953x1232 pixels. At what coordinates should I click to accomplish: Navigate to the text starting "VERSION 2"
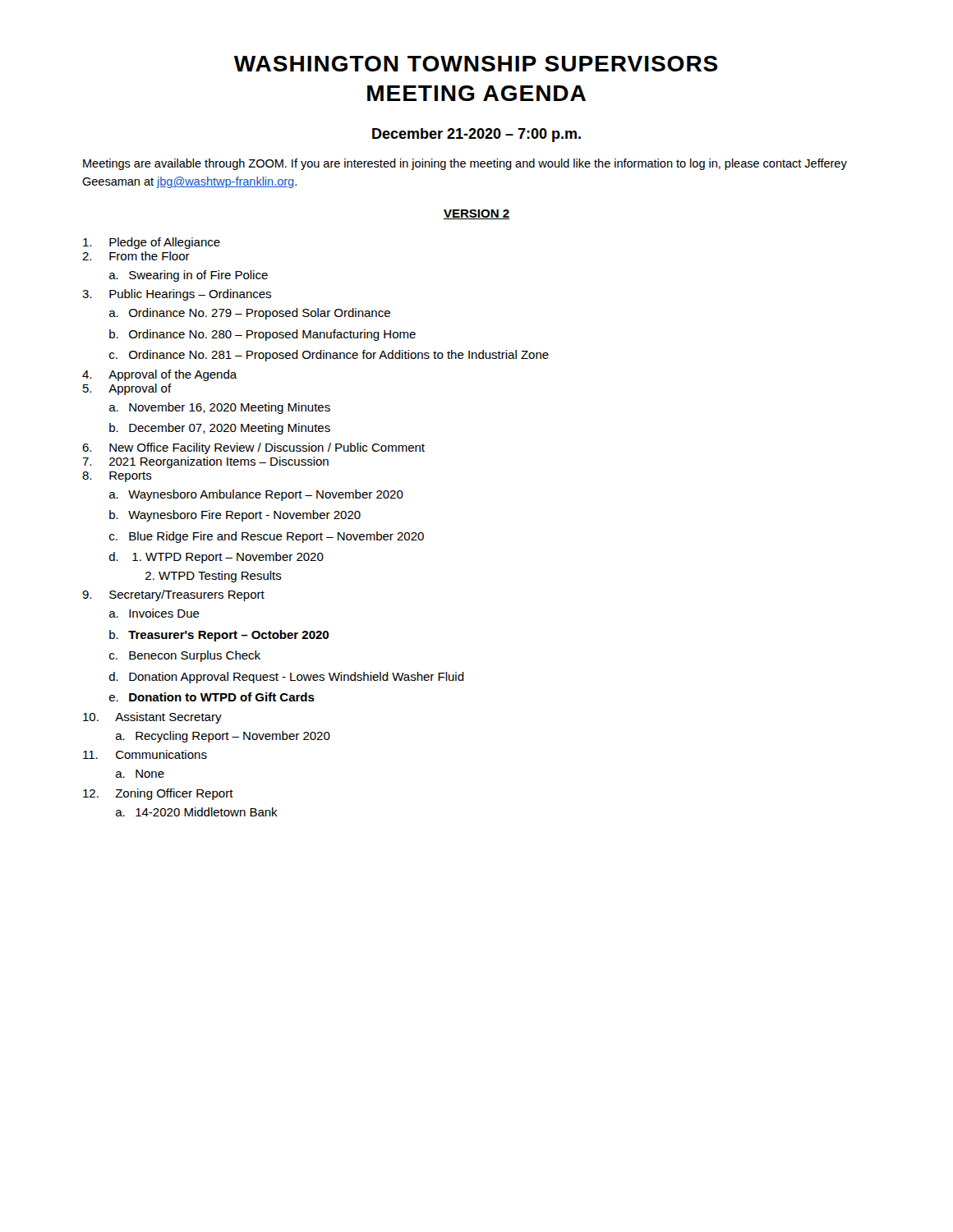click(x=476, y=213)
